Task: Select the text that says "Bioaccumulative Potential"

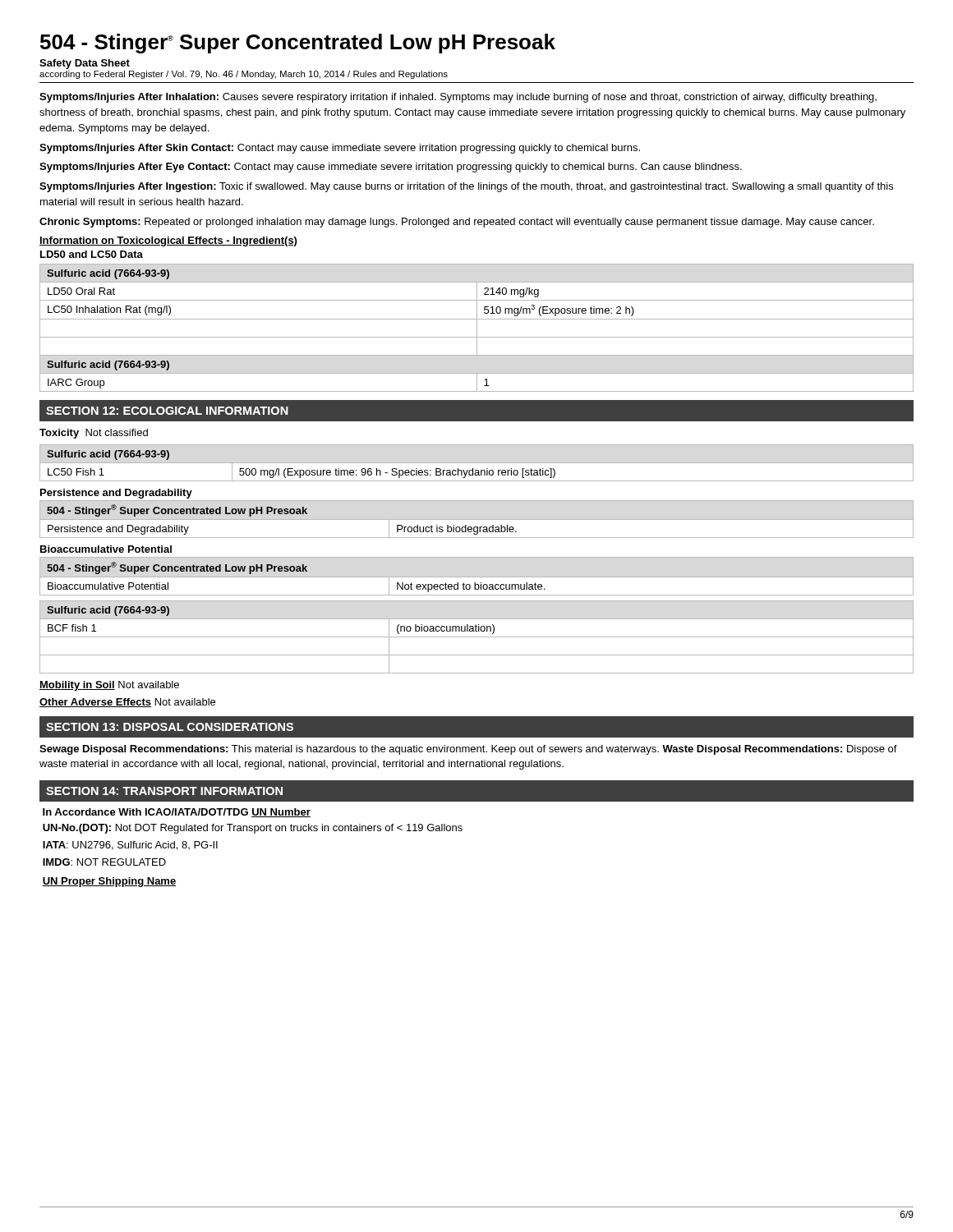Action: tap(106, 549)
